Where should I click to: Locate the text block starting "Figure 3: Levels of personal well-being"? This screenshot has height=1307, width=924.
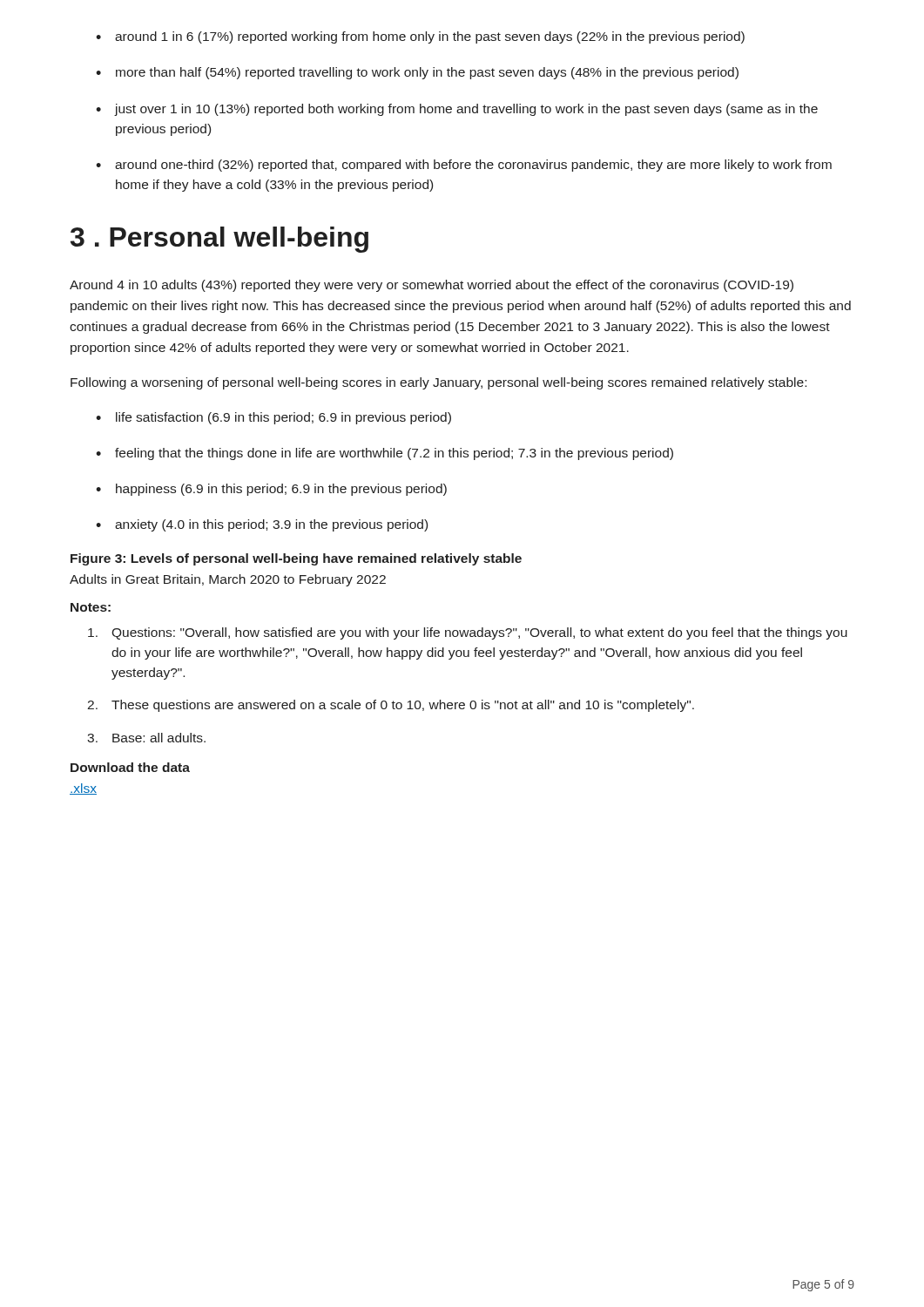point(462,558)
